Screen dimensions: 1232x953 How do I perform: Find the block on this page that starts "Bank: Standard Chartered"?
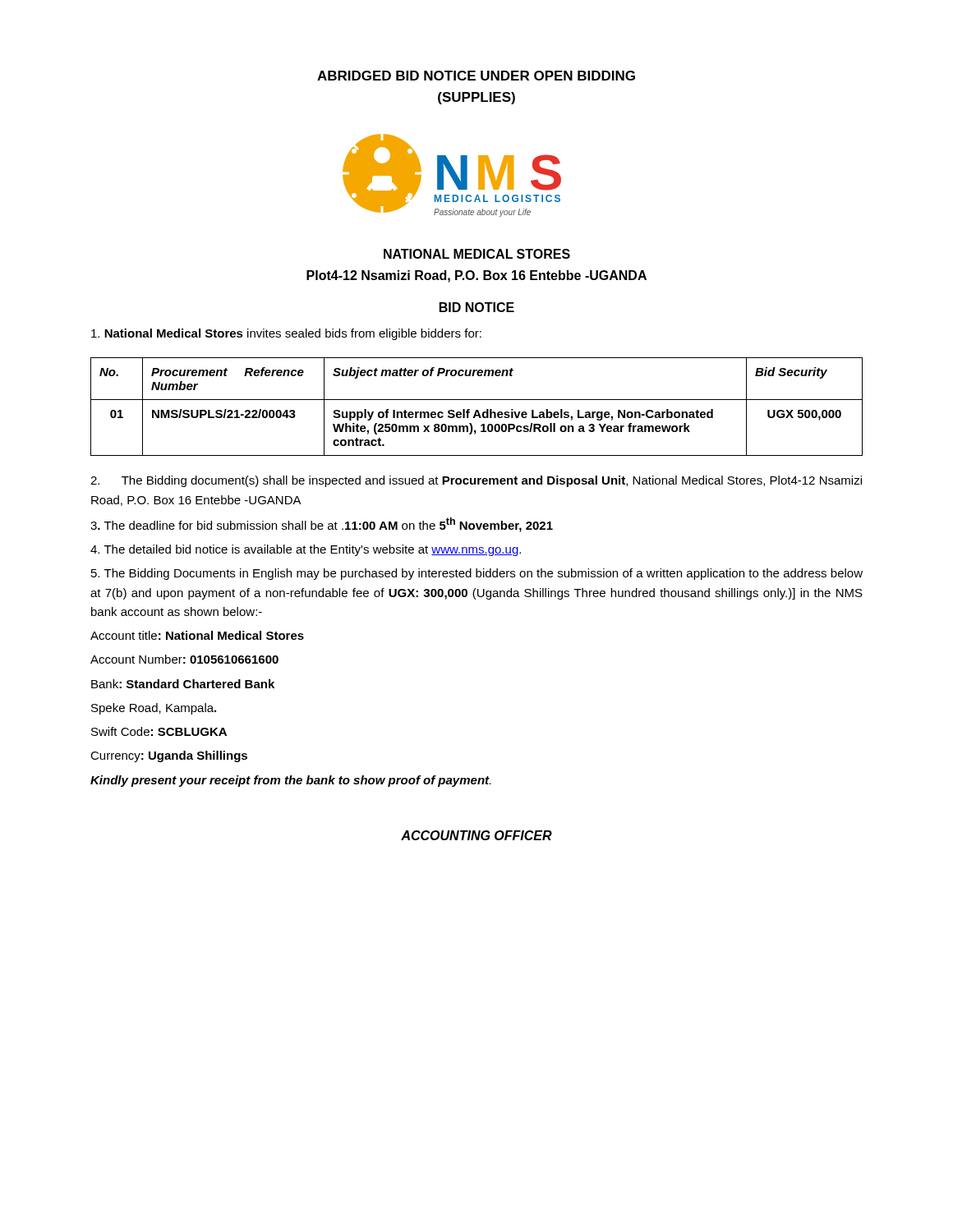pyautogui.click(x=182, y=684)
